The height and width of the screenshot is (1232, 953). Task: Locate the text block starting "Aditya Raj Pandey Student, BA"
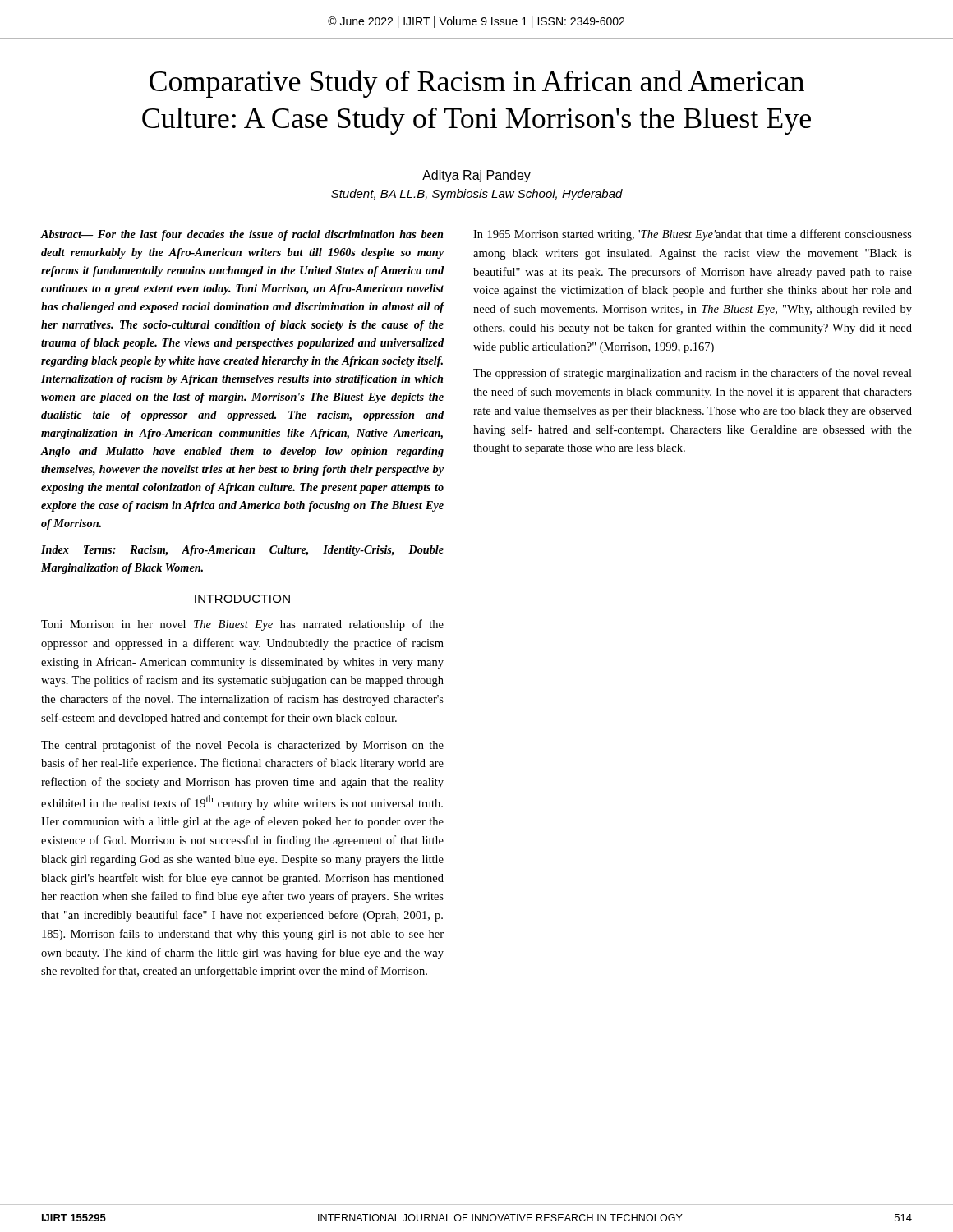pyautogui.click(x=476, y=184)
